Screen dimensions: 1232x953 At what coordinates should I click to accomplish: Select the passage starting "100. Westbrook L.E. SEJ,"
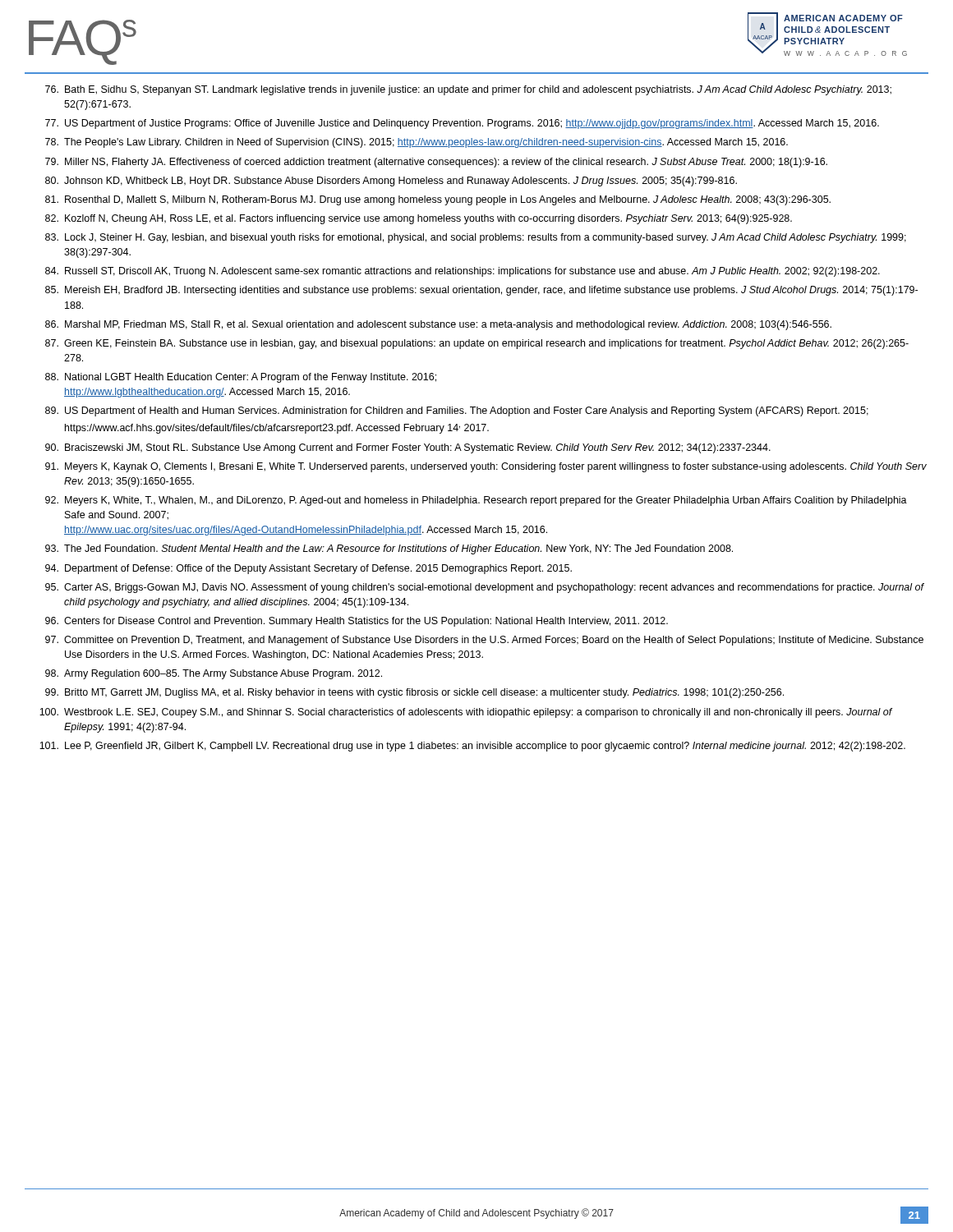[x=476, y=719]
